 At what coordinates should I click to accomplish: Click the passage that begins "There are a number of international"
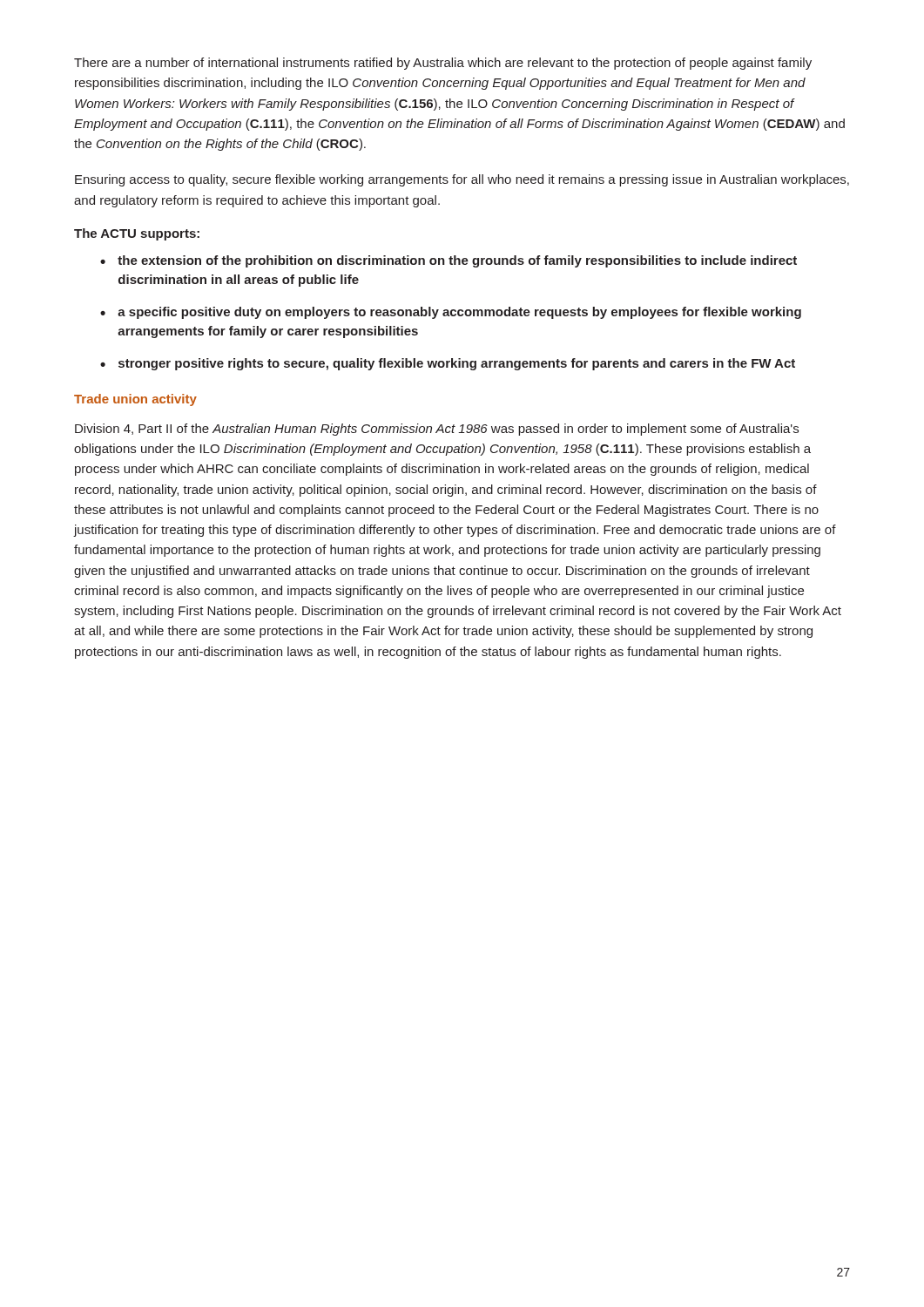coord(460,103)
